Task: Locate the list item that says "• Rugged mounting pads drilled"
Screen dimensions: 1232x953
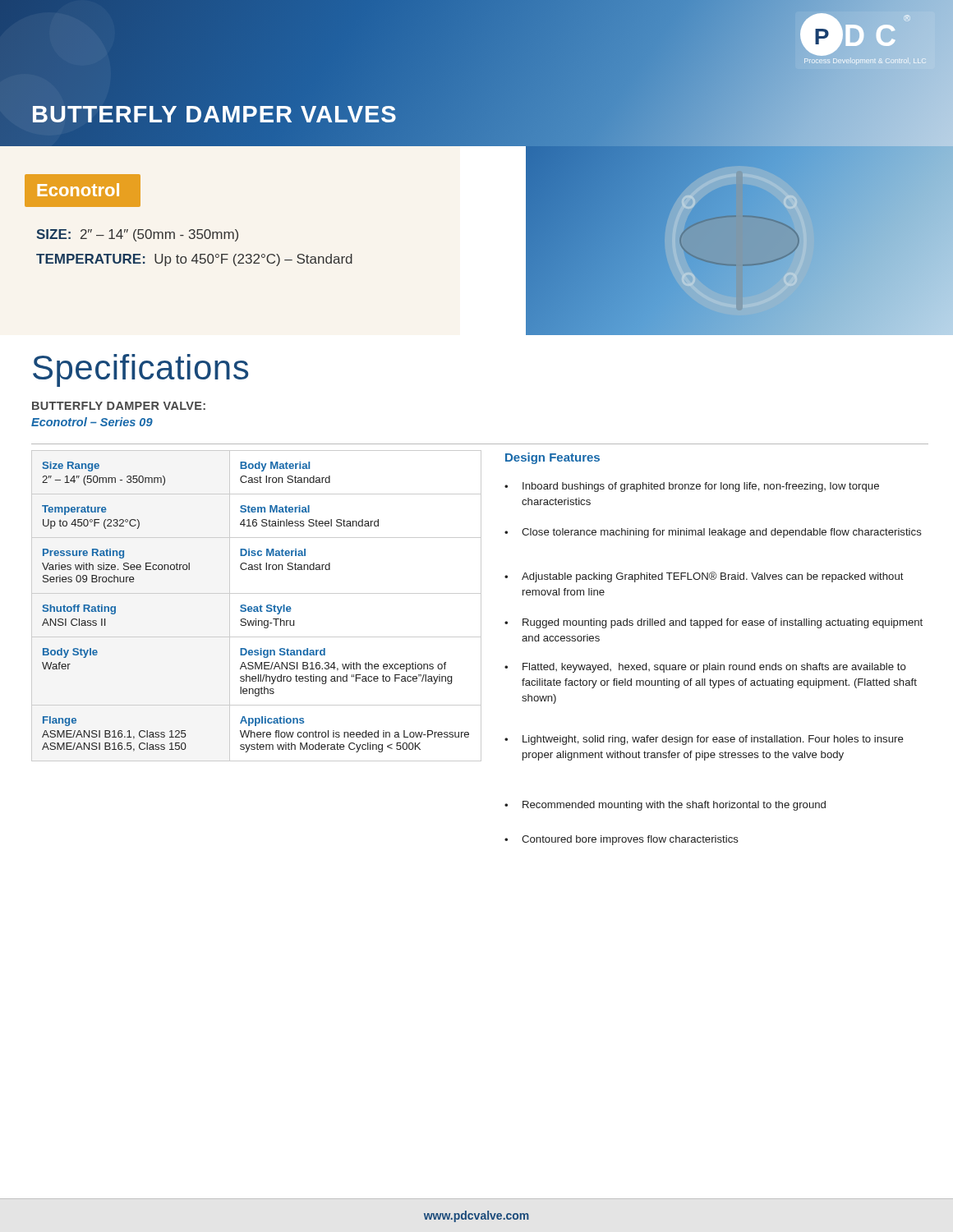Action: tap(714, 630)
